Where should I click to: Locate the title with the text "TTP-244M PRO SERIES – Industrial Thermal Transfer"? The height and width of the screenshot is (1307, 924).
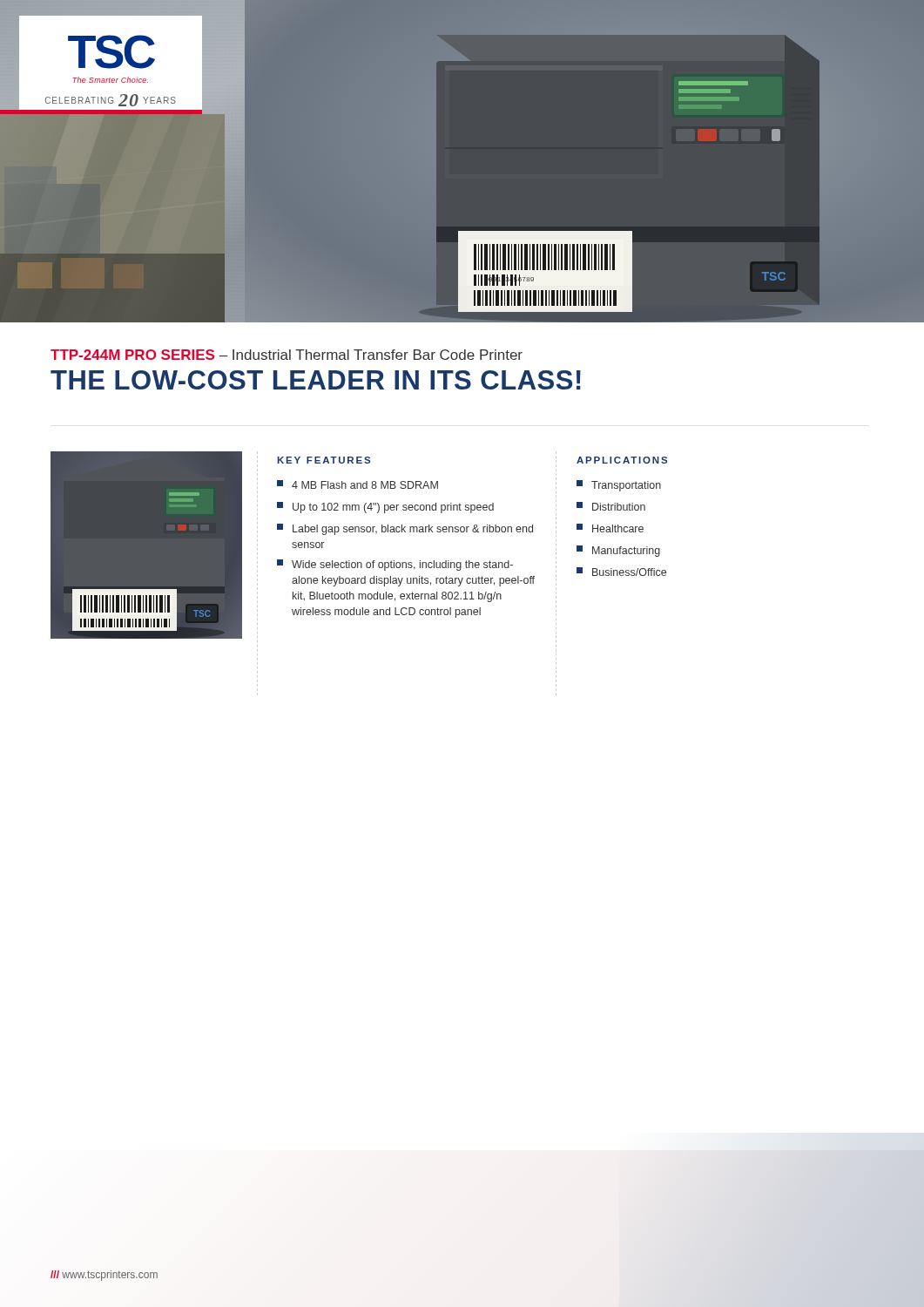click(x=434, y=371)
